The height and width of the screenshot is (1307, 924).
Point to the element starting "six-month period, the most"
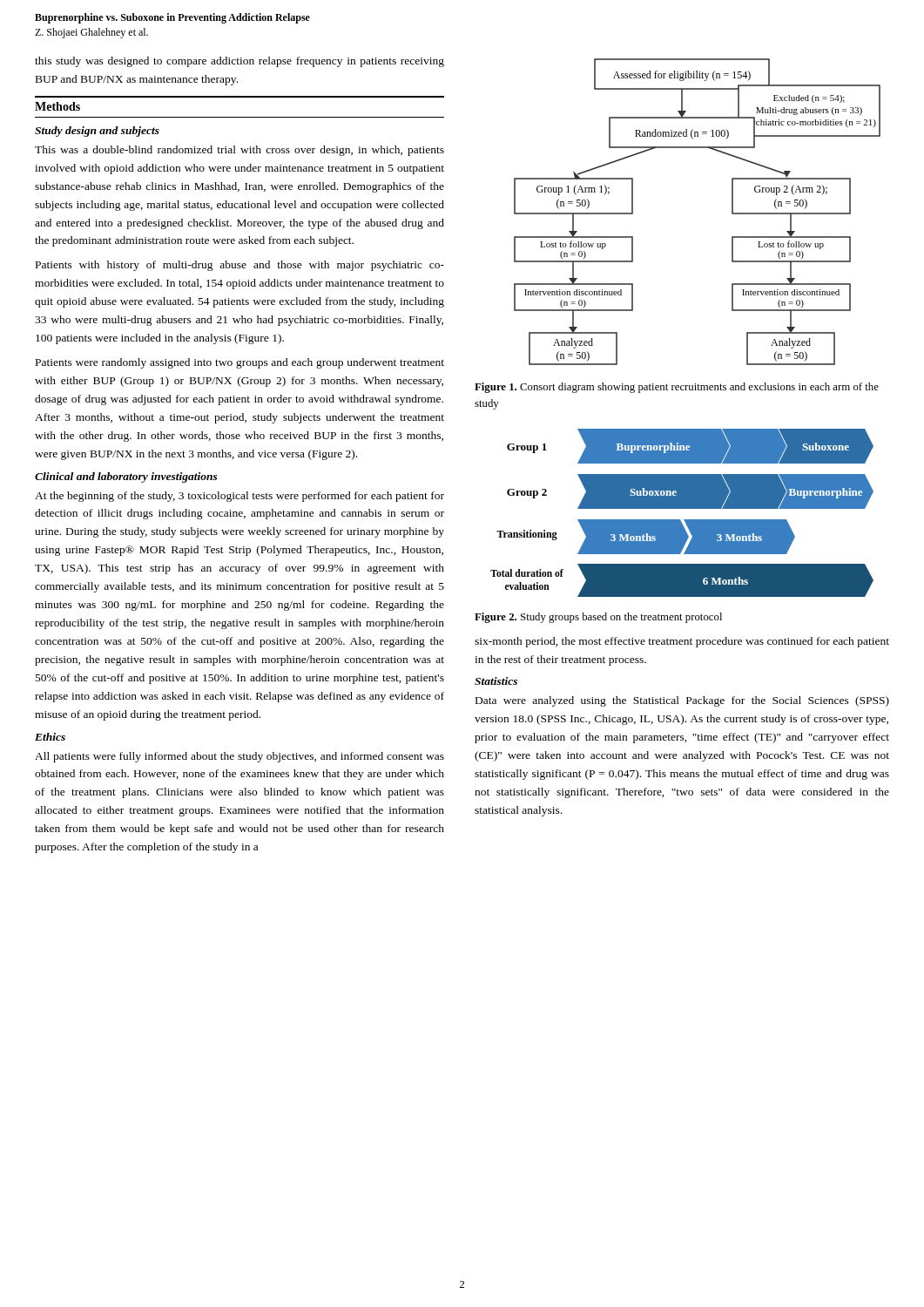(x=682, y=651)
